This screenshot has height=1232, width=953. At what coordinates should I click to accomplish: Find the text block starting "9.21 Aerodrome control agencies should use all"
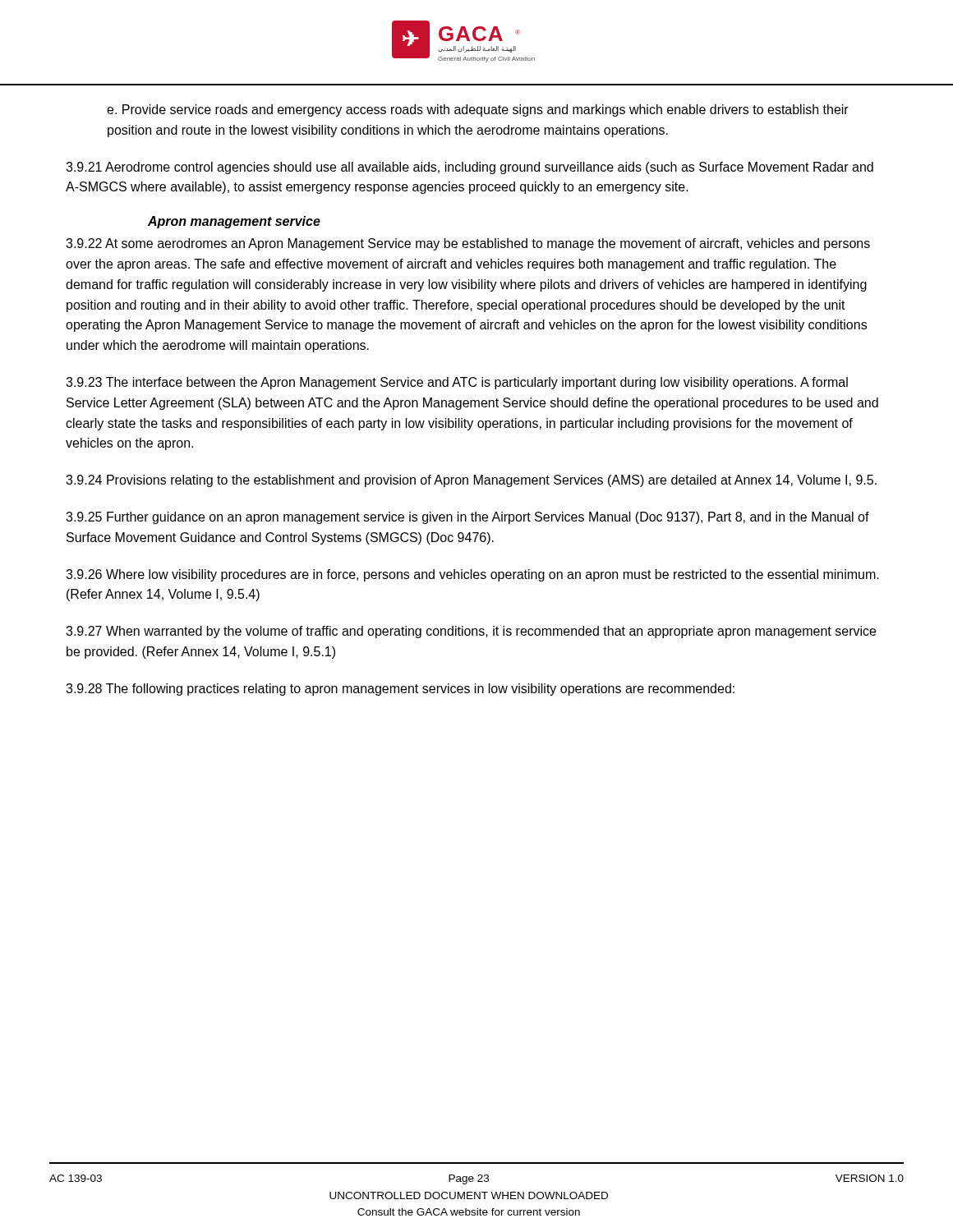[x=476, y=178]
